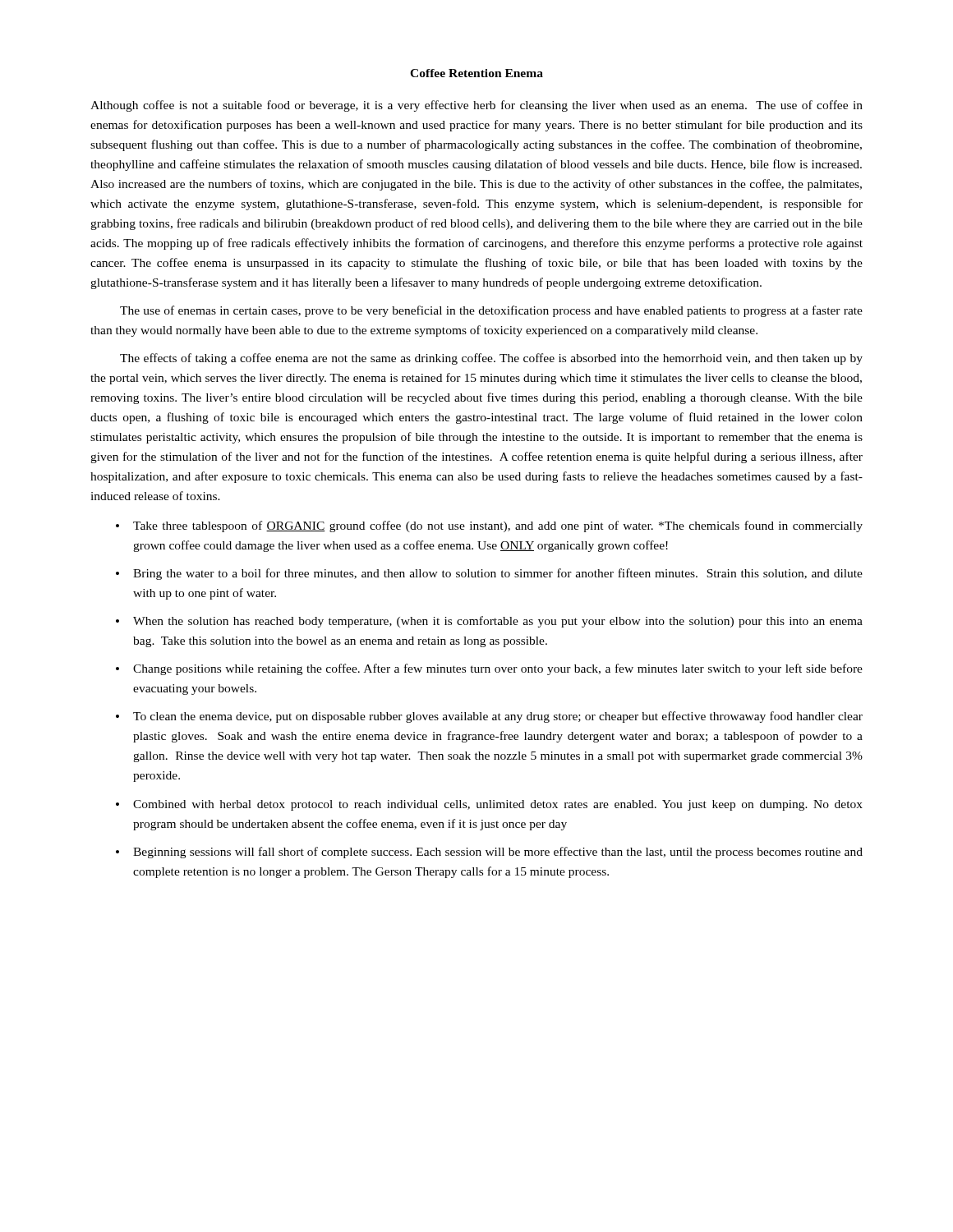Viewport: 953px width, 1232px height.
Task: Click the passage that begins "When the solution has reached"
Action: coord(498,631)
